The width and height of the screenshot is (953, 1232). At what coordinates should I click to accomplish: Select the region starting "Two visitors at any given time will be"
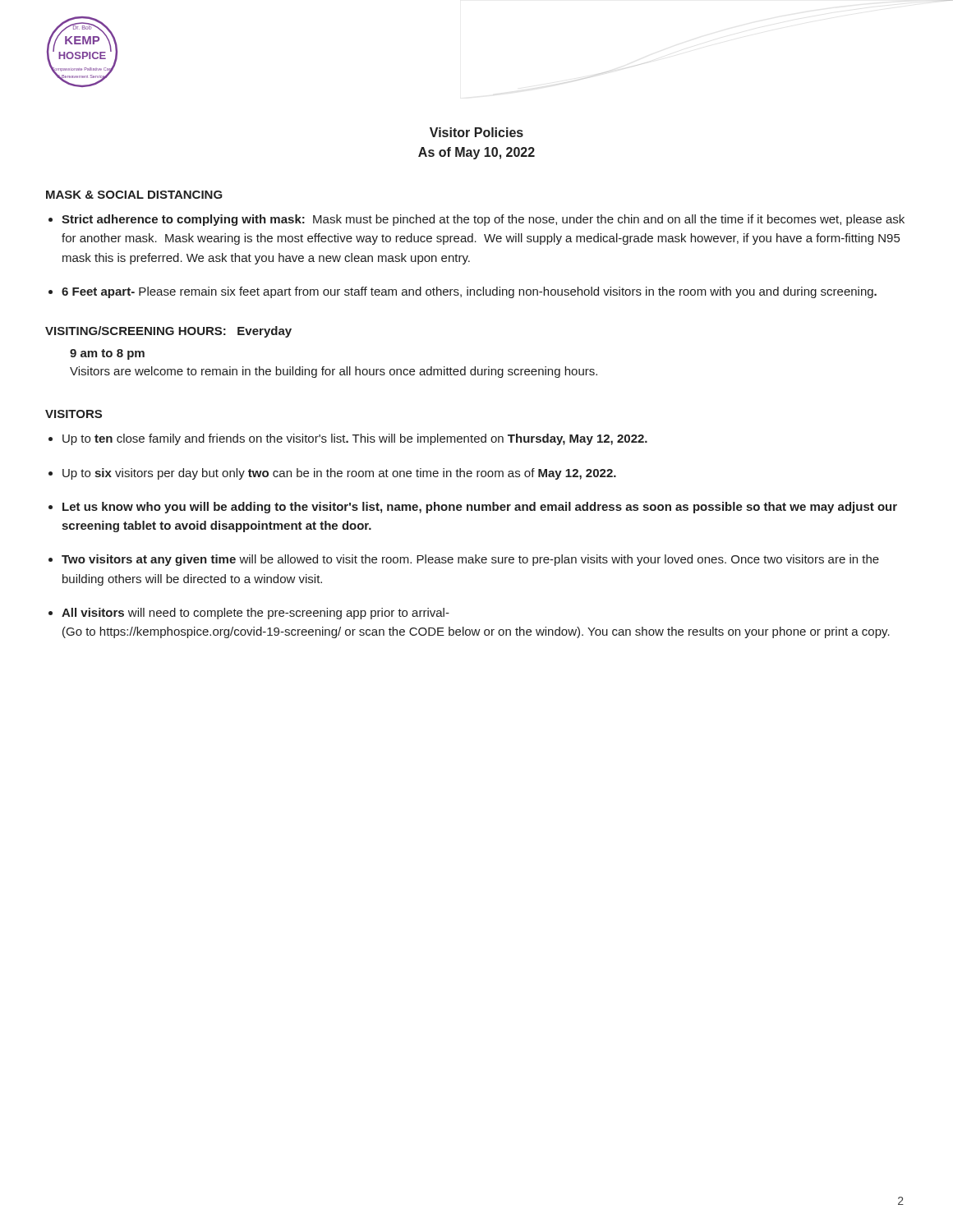click(470, 569)
